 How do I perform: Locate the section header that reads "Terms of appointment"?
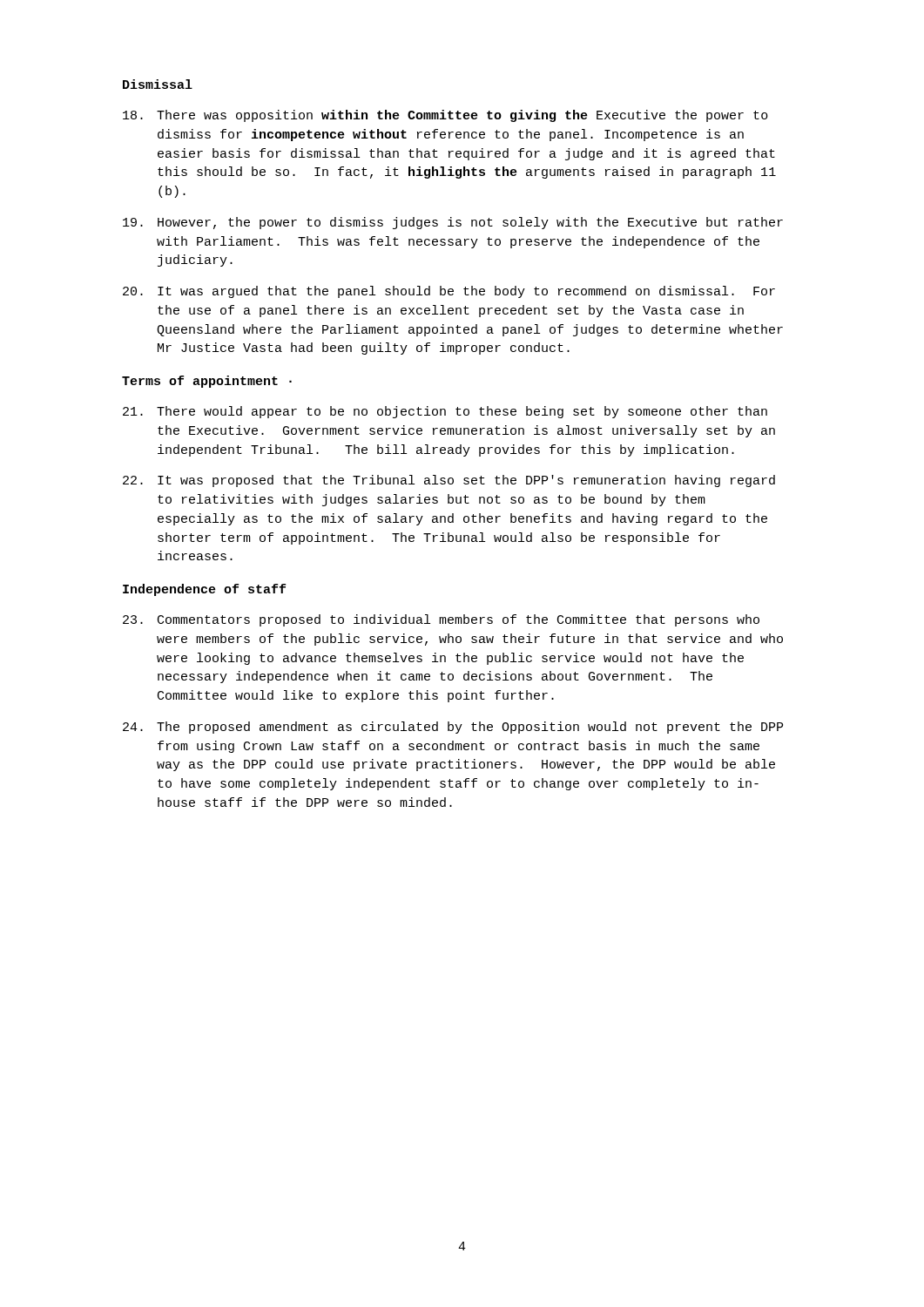coord(208,382)
